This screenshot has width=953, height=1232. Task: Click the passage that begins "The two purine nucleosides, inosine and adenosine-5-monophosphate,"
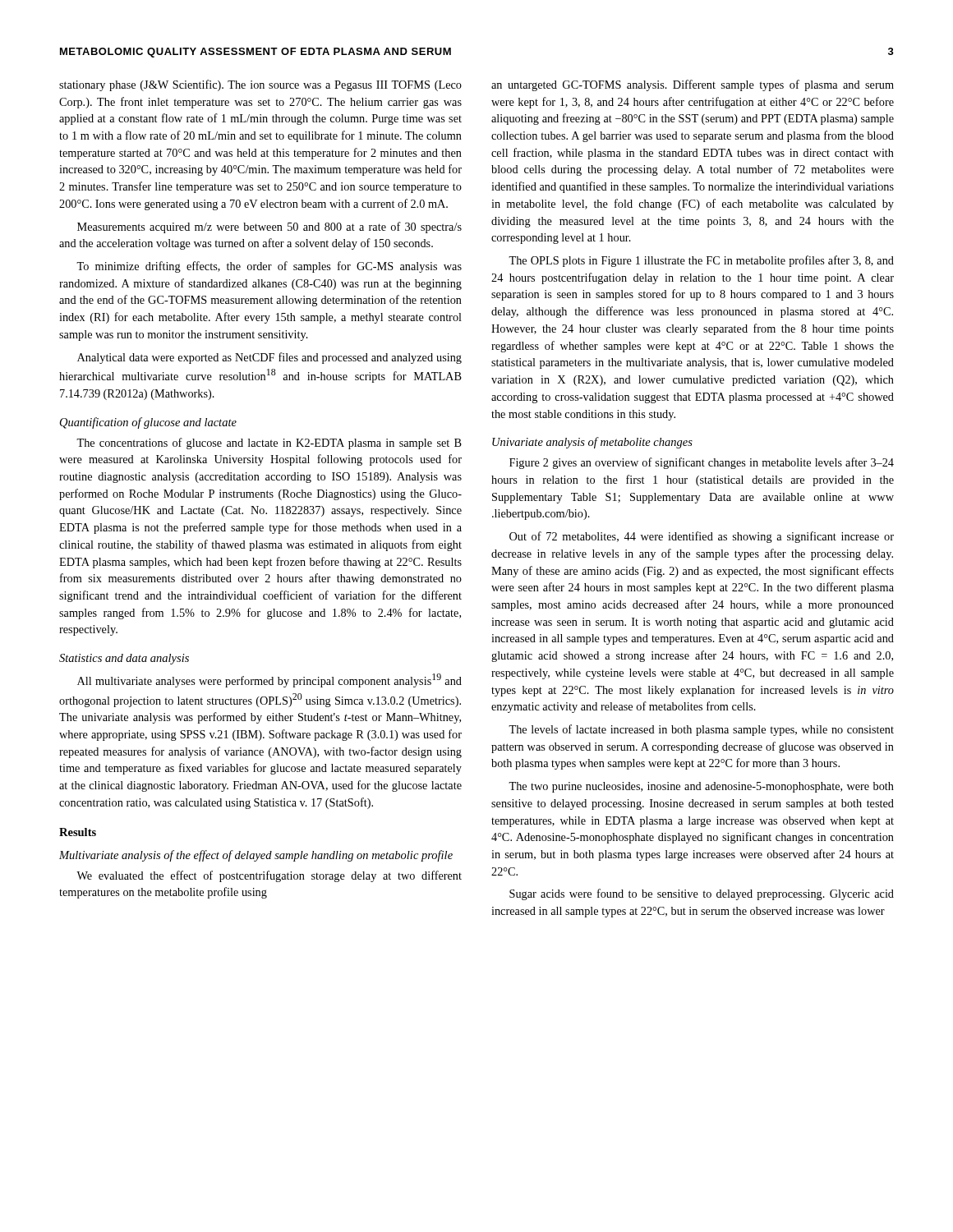click(x=693, y=829)
